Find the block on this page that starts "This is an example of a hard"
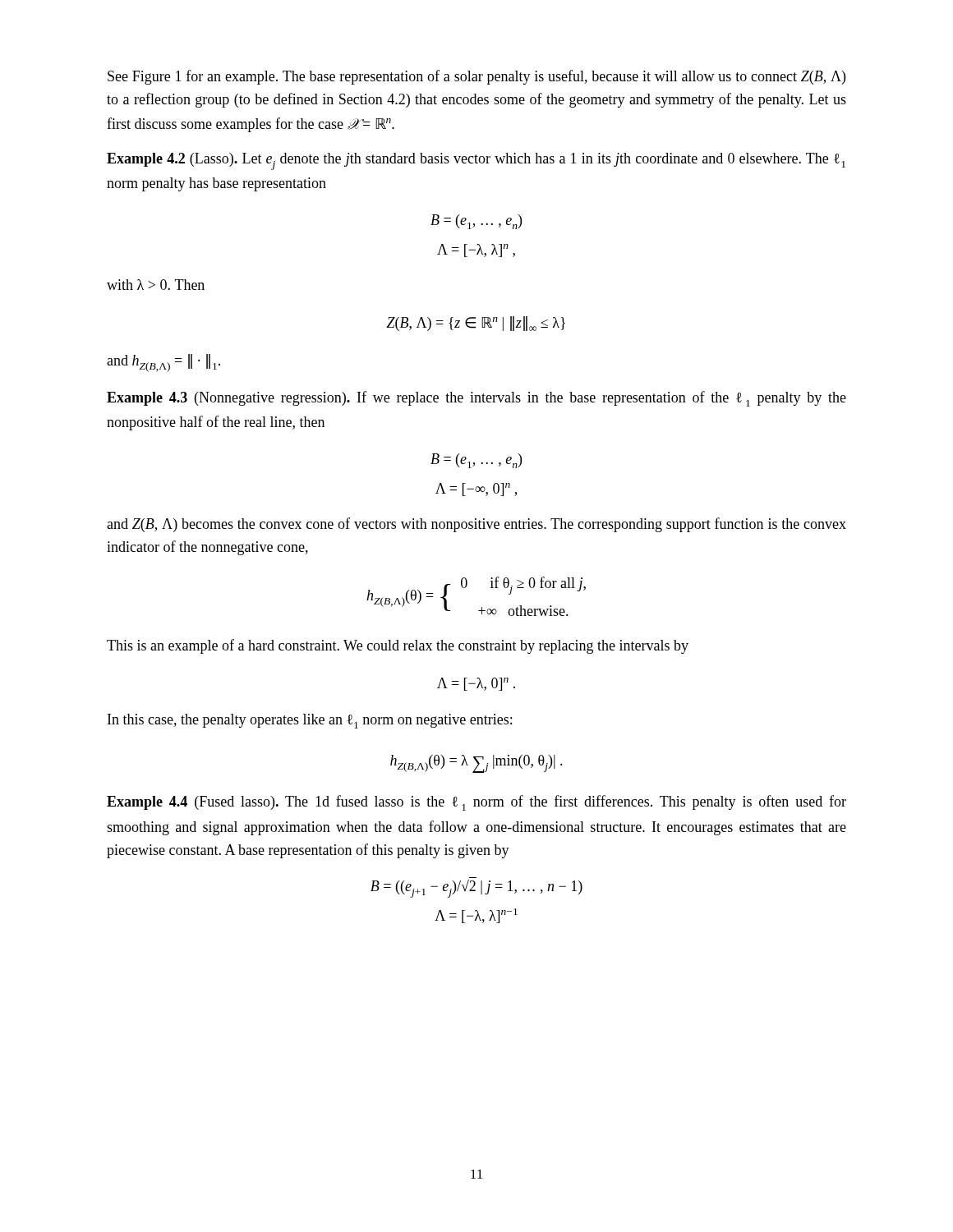This screenshot has width=953, height=1232. tap(476, 647)
